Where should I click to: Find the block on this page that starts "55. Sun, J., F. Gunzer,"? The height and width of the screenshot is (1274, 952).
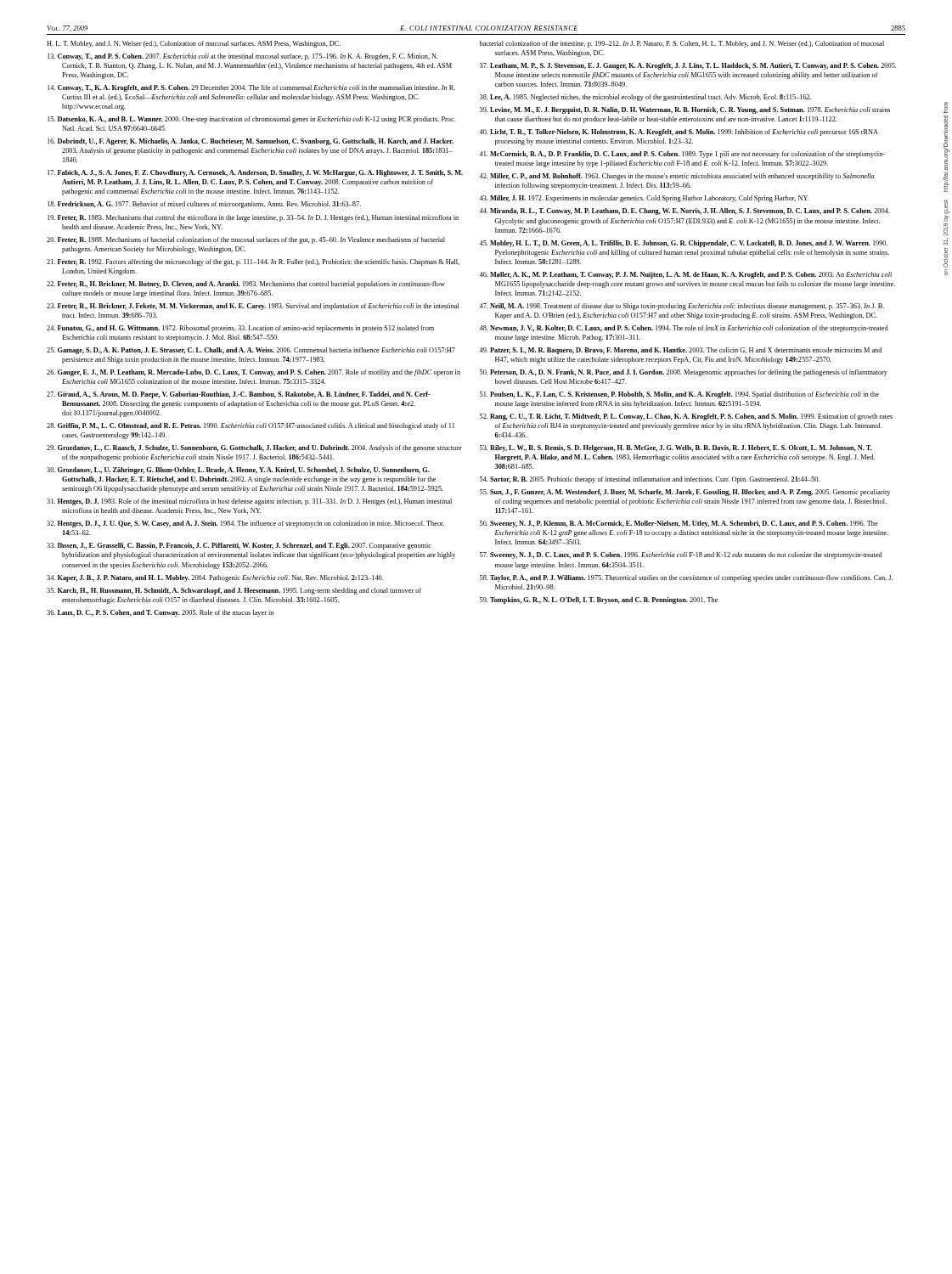[x=685, y=502]
